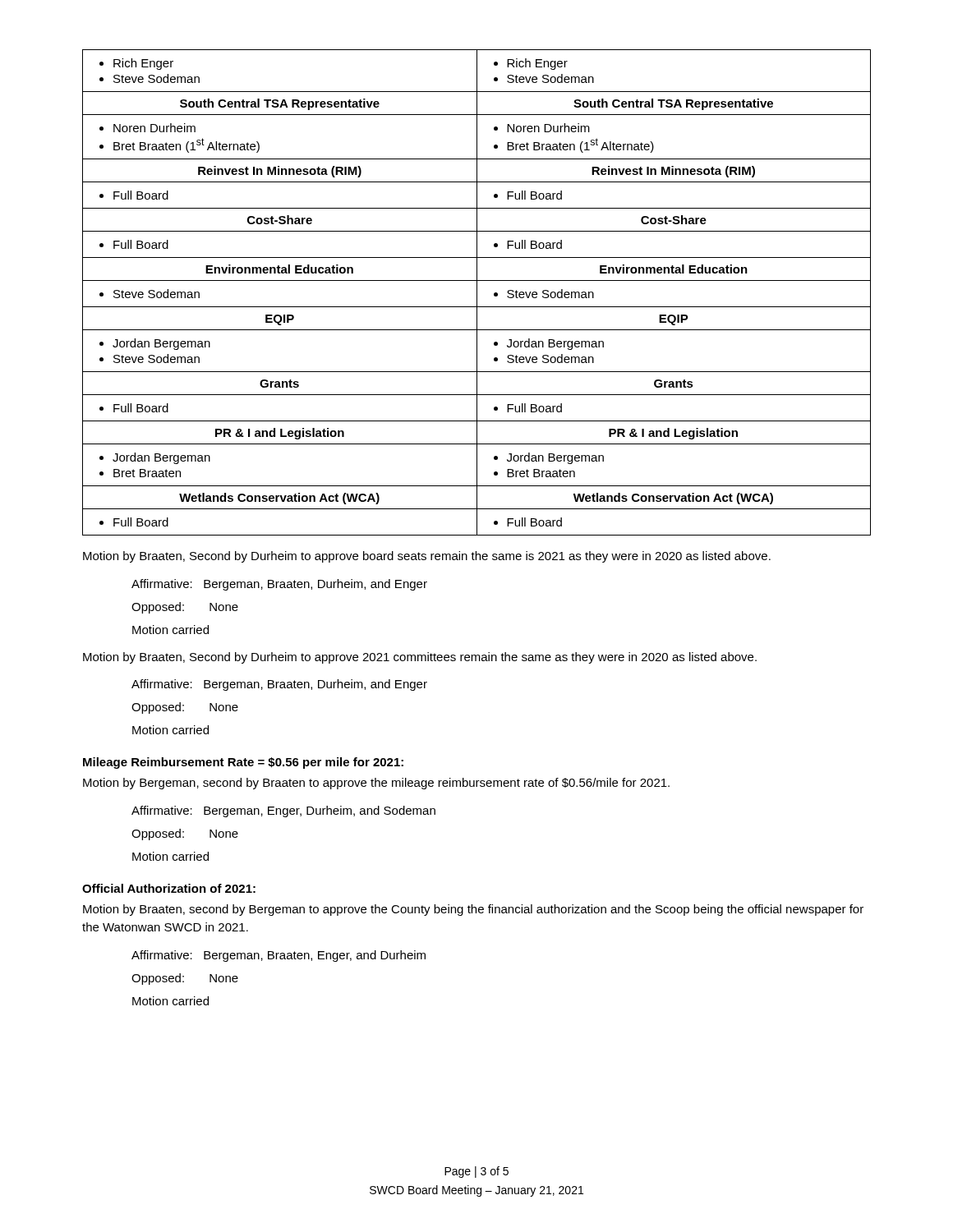Click on the table containing "Environmental Education"
953x1232 pixels.
click(476, 292)
